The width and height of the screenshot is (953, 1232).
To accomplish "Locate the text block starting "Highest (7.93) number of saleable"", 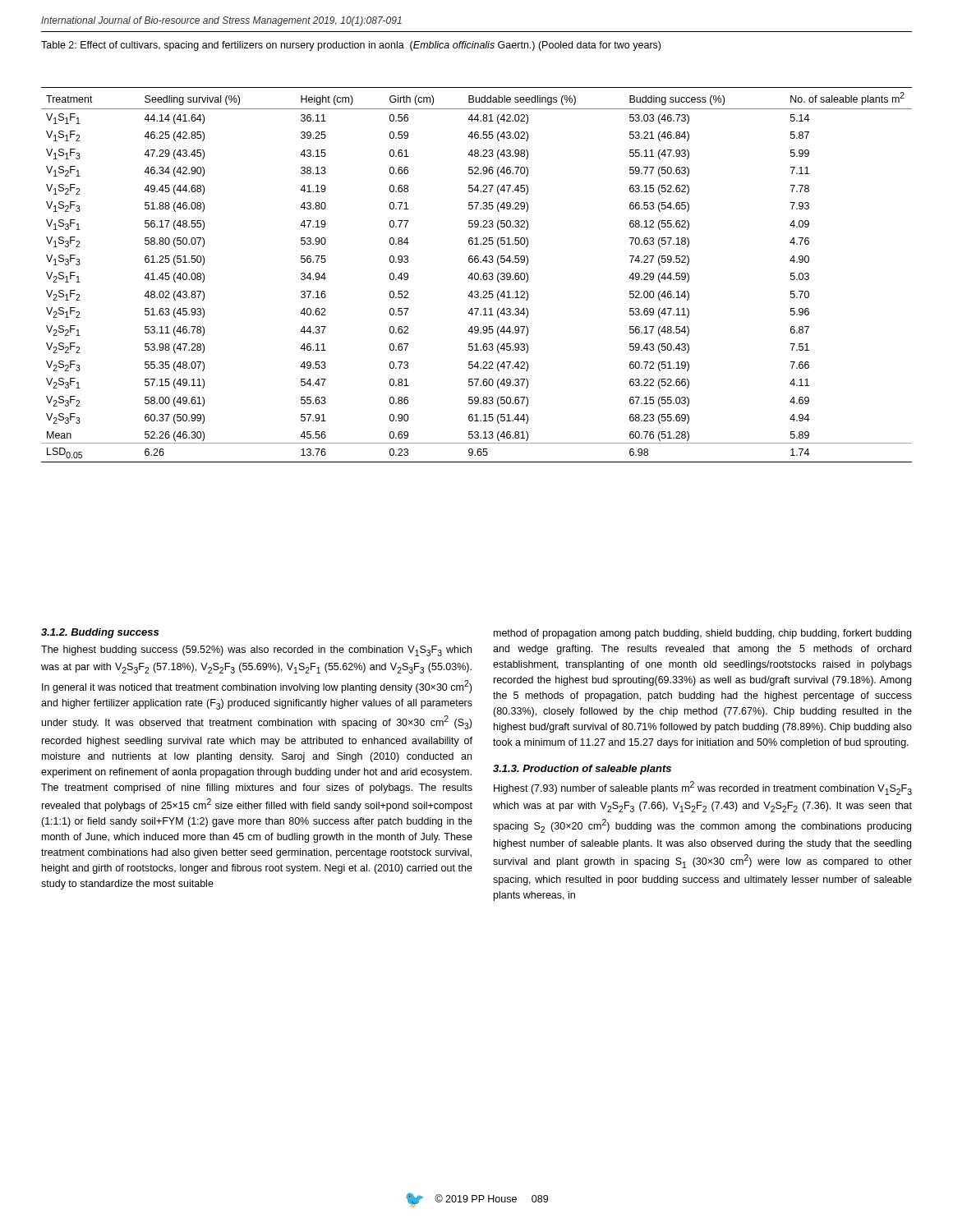I will point(702,841).
